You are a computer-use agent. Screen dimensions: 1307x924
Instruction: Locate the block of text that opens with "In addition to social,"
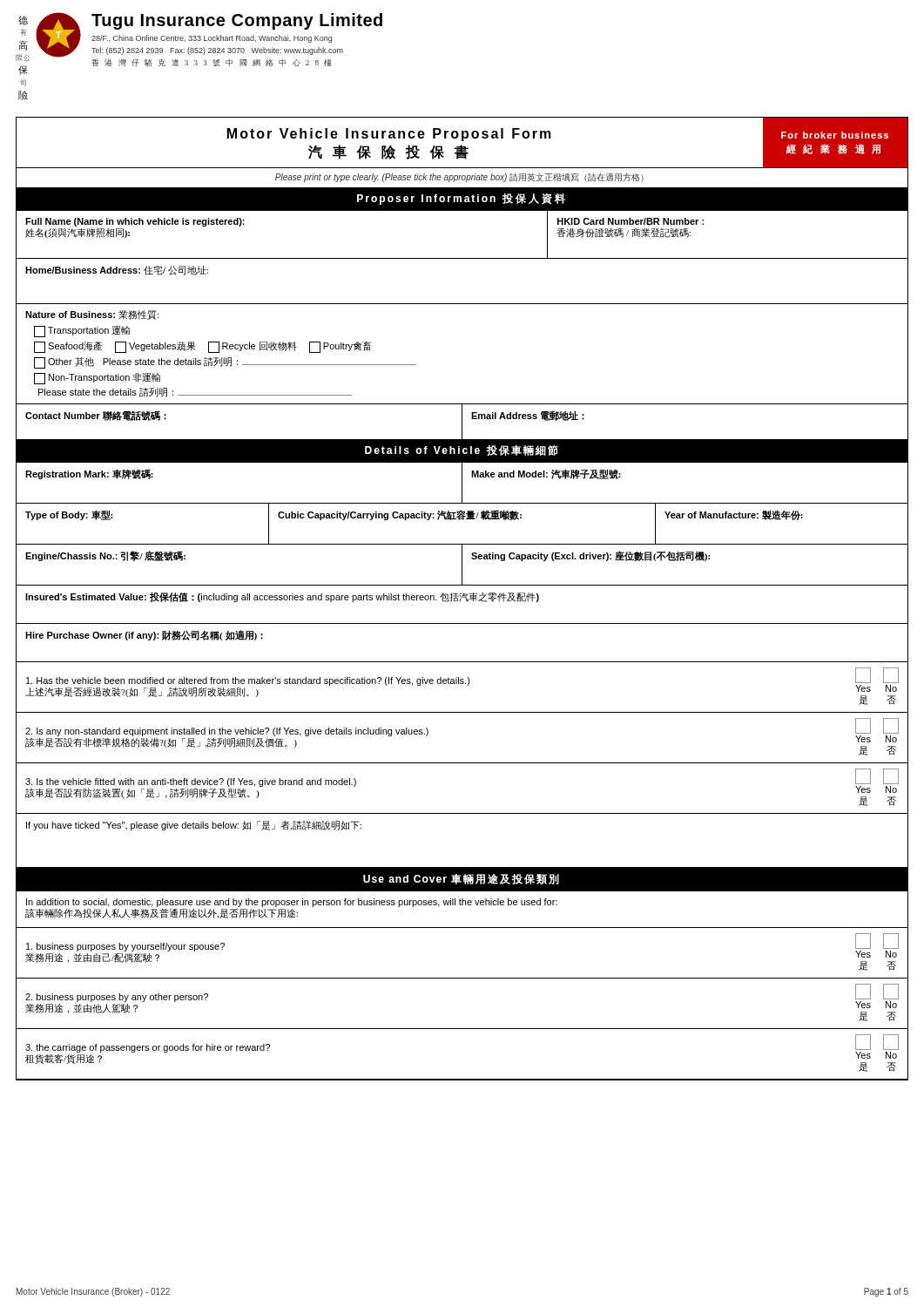click(291, 908)
